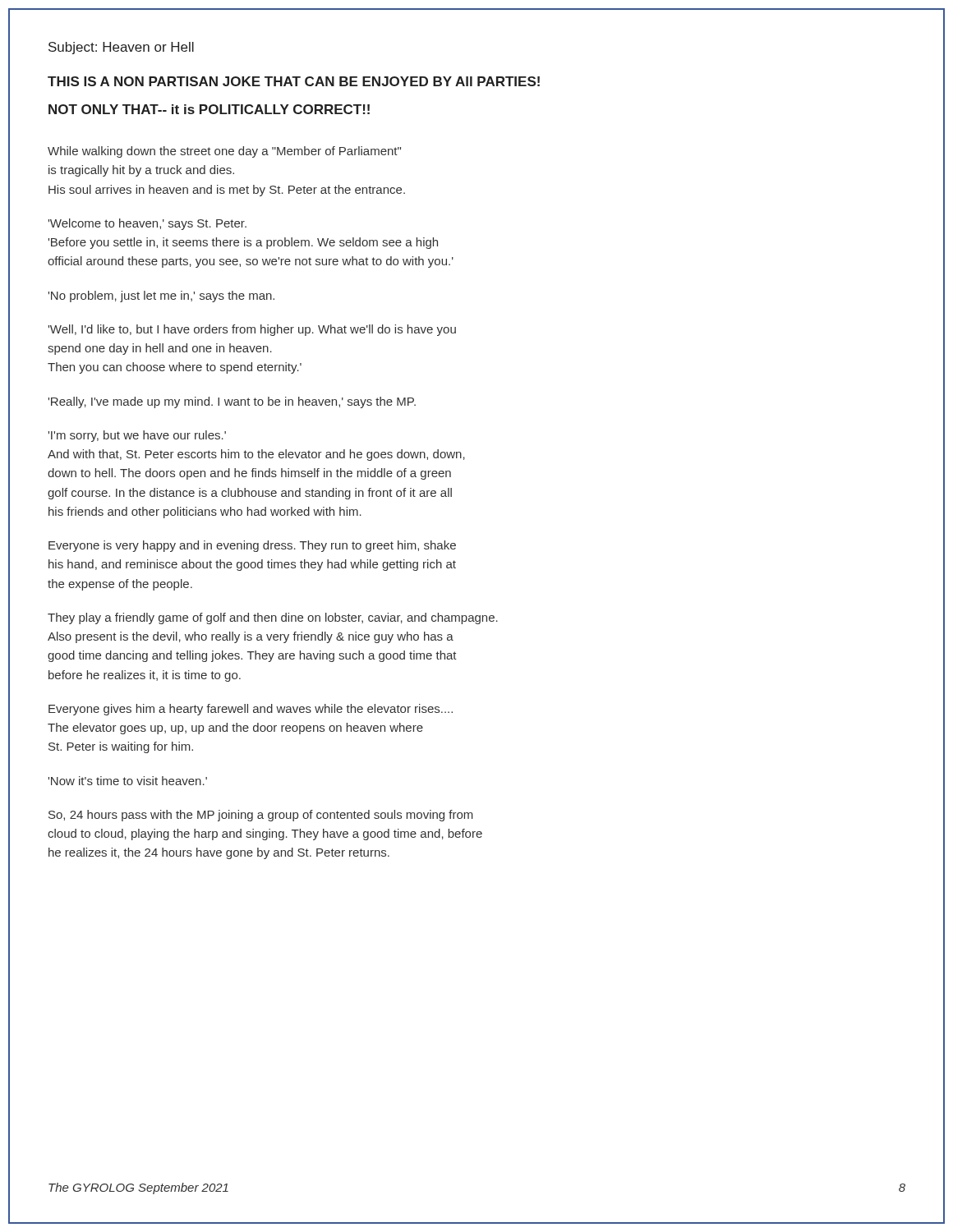Image resolution: width=953 pixels, height=1232 pixels.
Task: Navigate to the text starting "'I'm sorry, but we have our rules.'"
Action: coord(257,473)
